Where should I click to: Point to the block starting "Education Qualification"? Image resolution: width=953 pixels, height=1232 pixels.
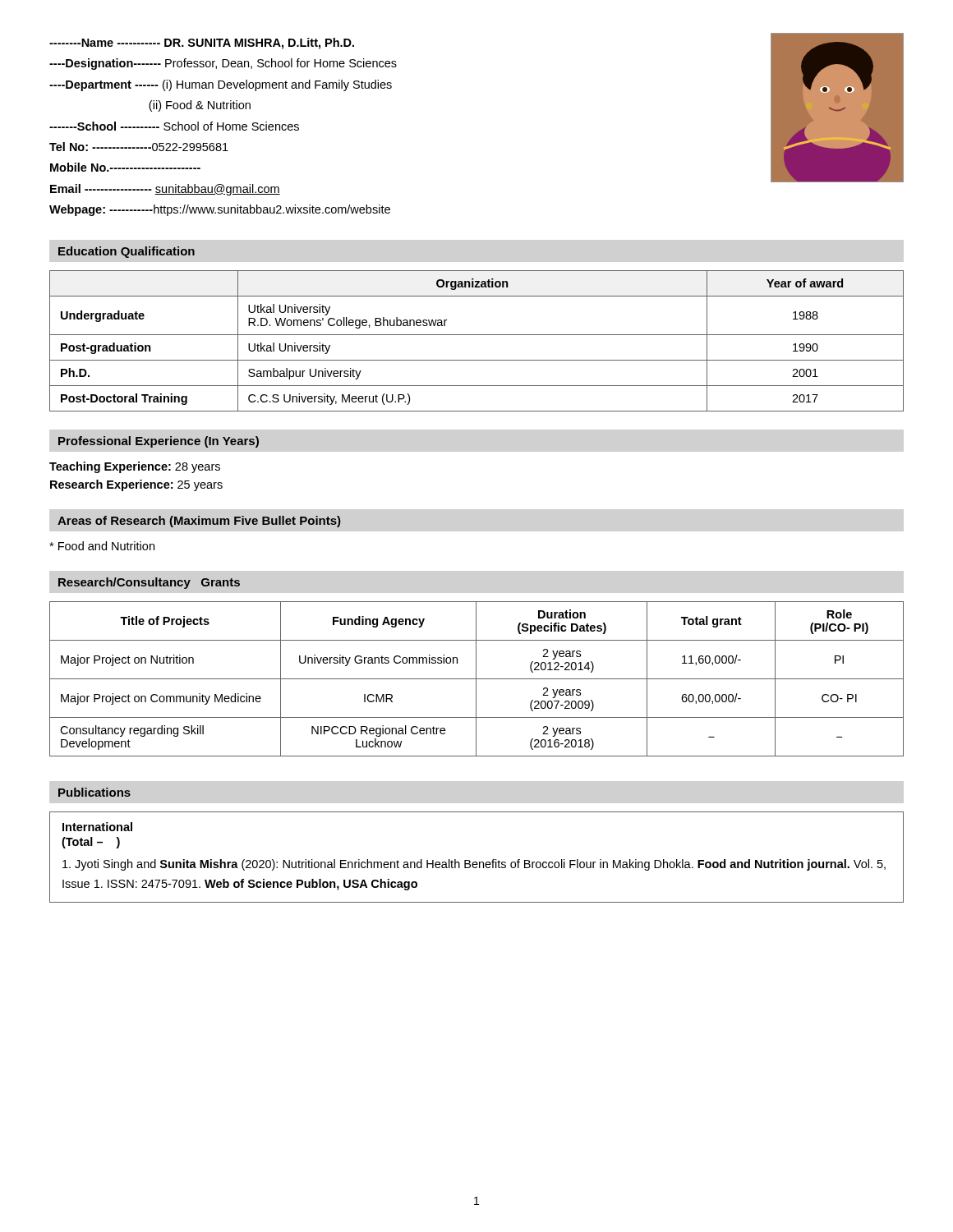pyautogui.click(x=126, y=251)
